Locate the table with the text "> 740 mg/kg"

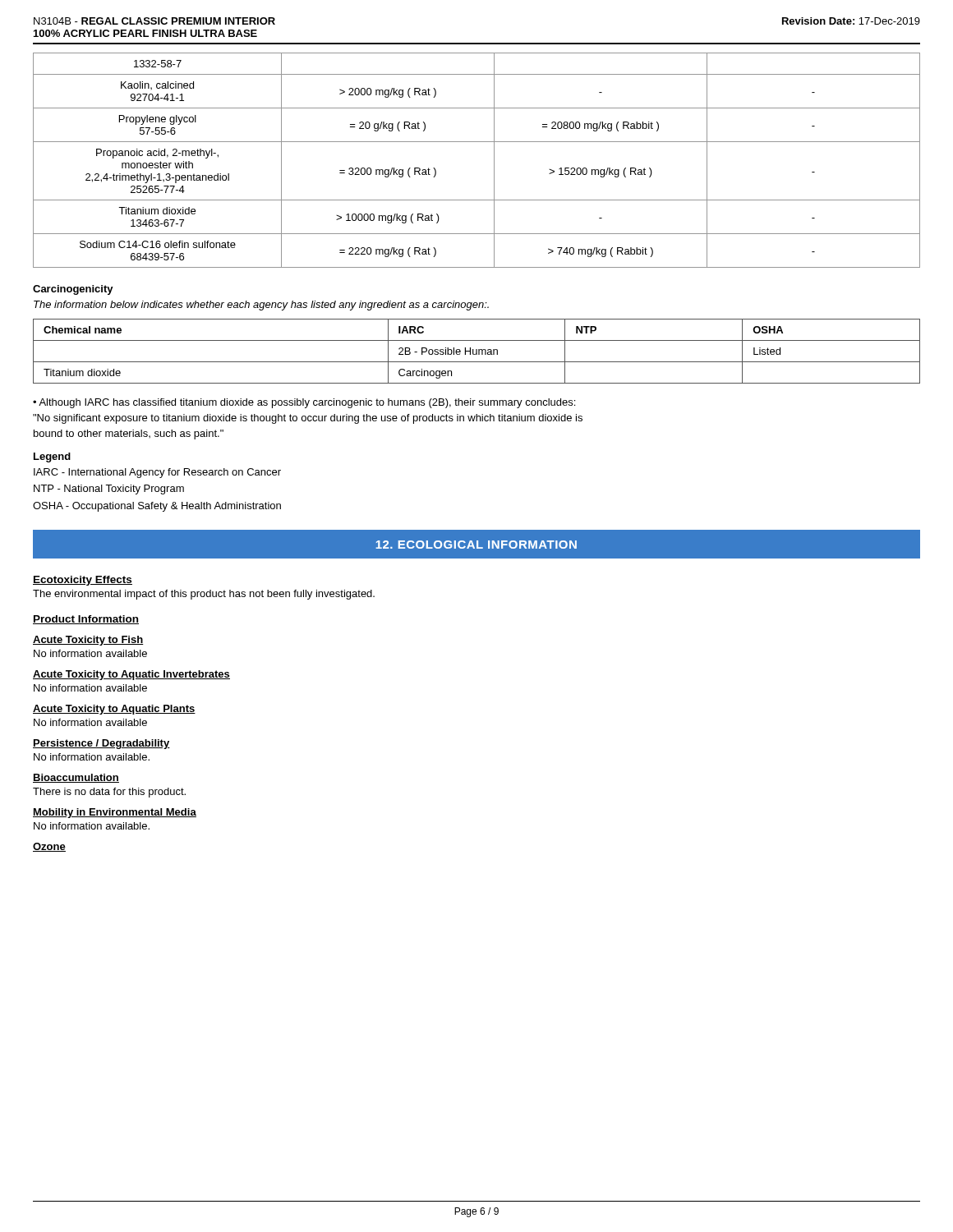[x=476, y=160]
